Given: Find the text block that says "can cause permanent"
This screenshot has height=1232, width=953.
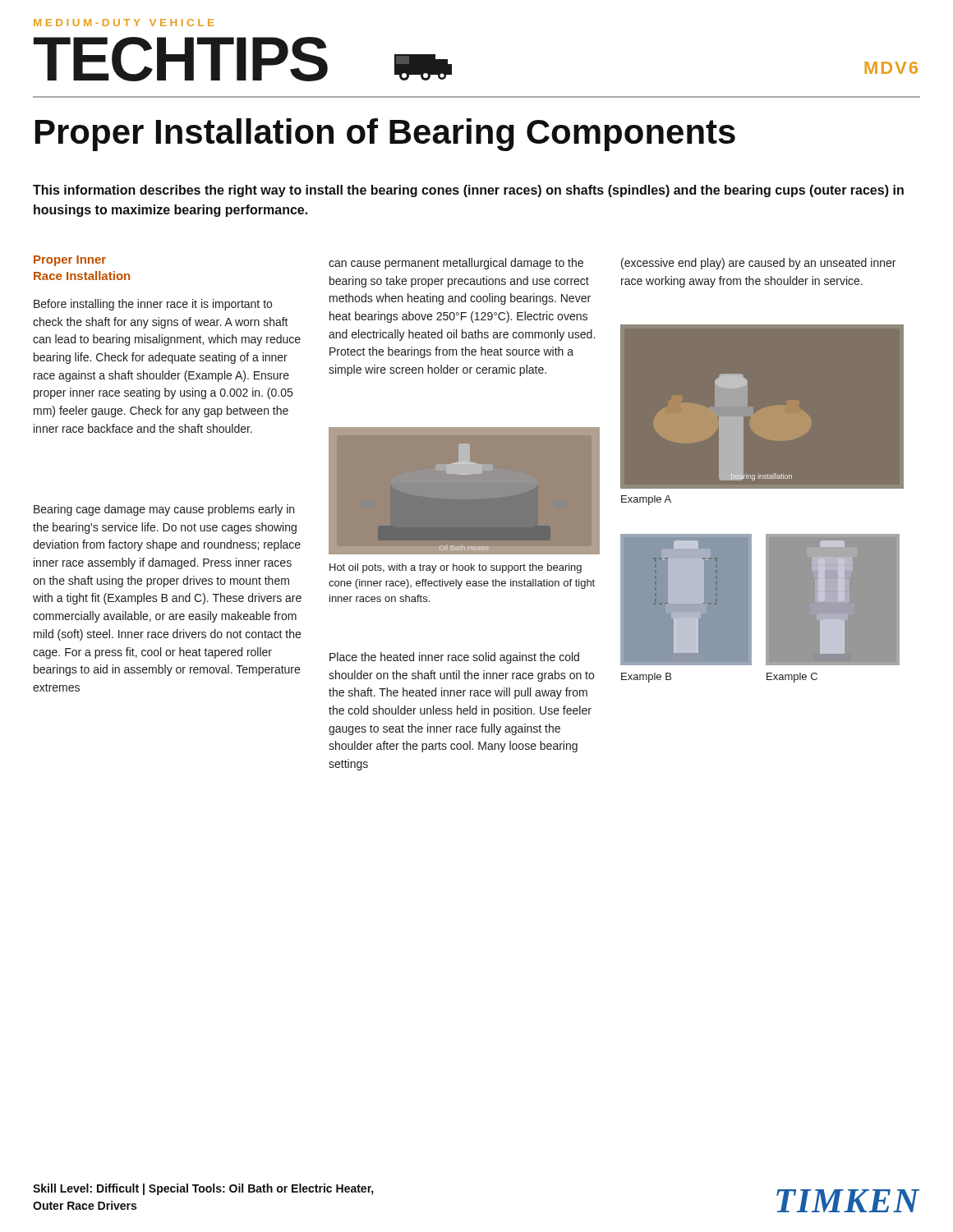Looking at the screenshot, I should pos(462,316).
